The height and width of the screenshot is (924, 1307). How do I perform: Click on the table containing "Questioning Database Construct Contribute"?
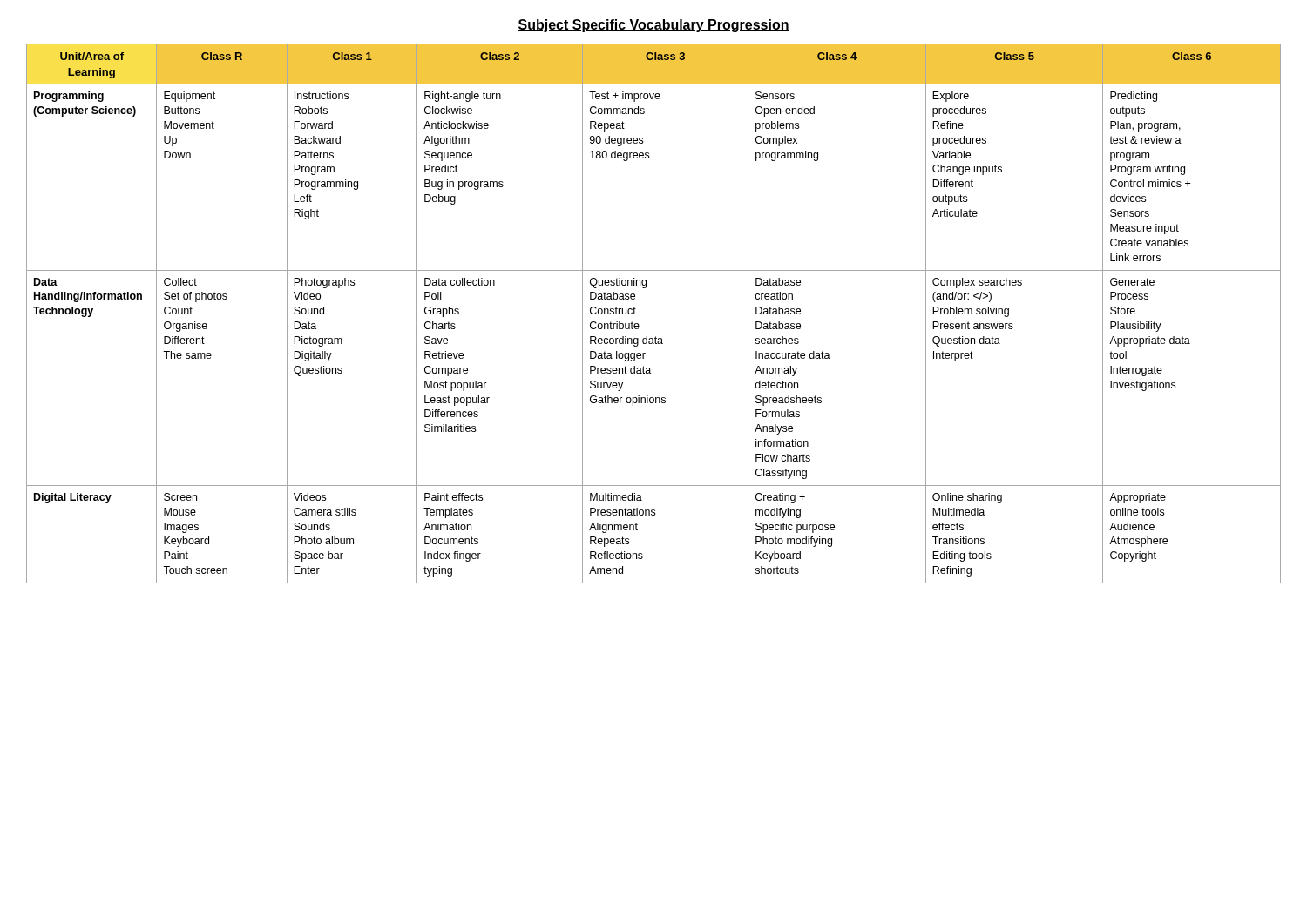[654, 314]
